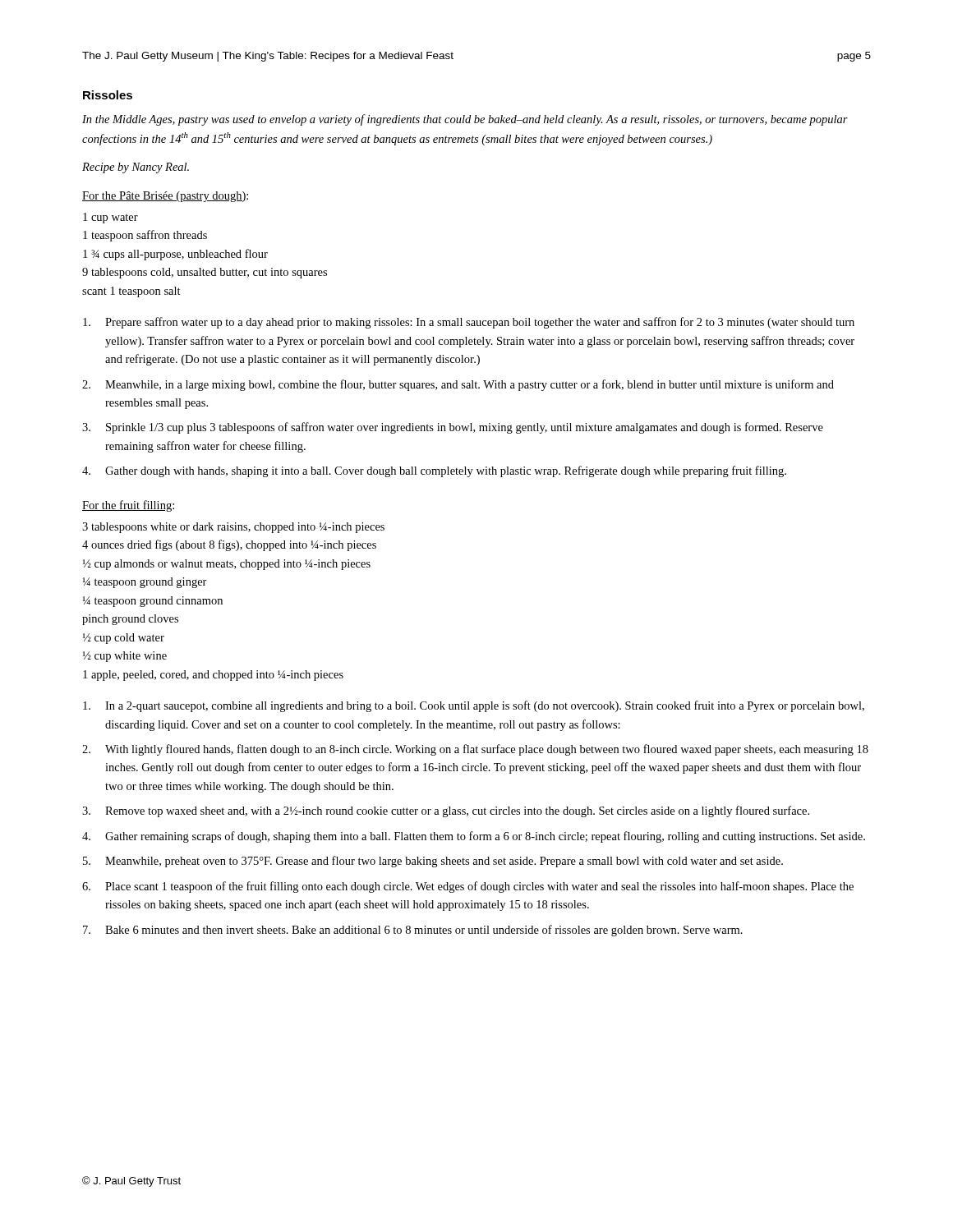Find the block on this page that starts "4.Gather dough with hands, shaping it into a"
The height and width of the screenshot is (1232, 953).
(435, 471)
